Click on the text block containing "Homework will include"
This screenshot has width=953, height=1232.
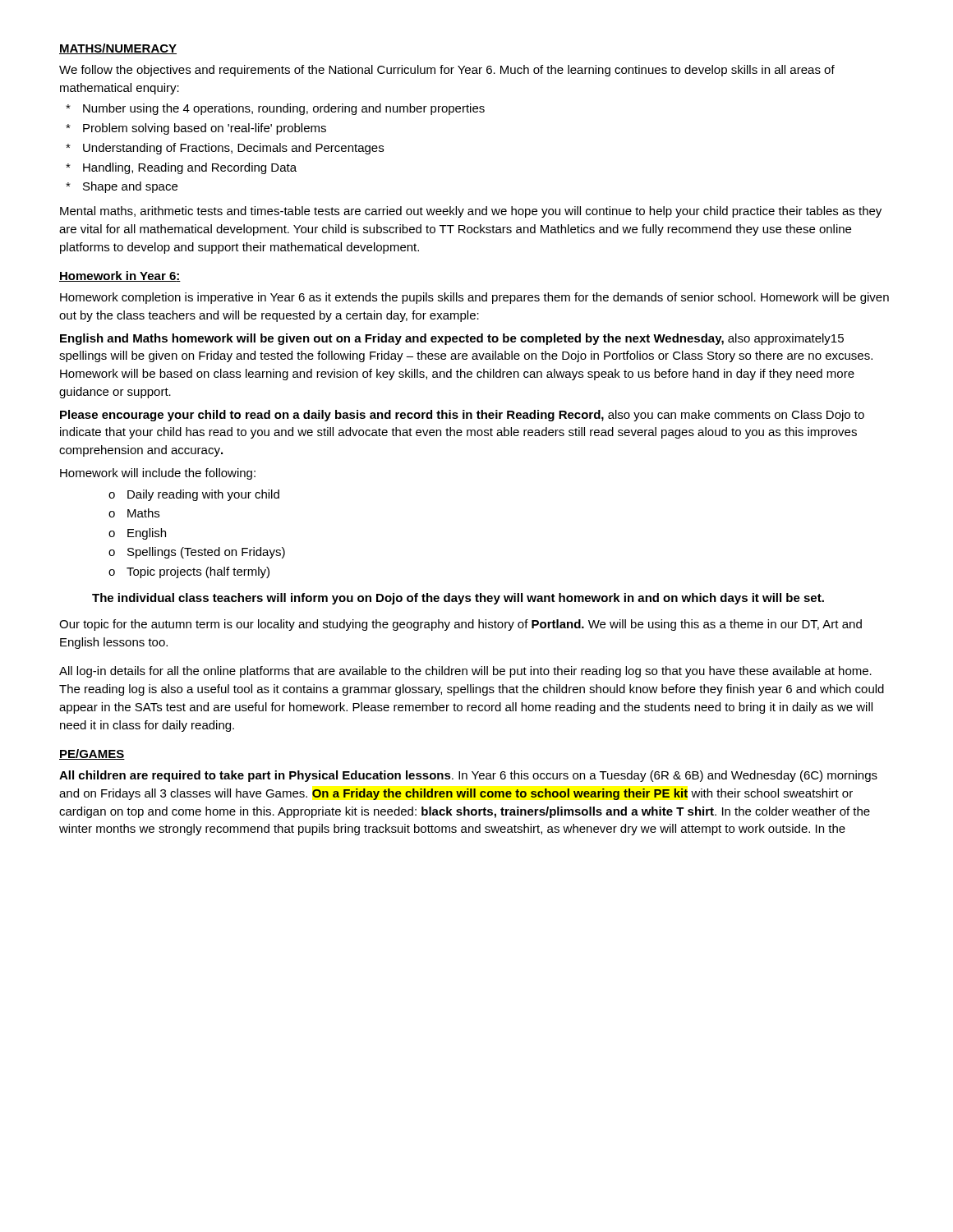click(x=158, y=474)
